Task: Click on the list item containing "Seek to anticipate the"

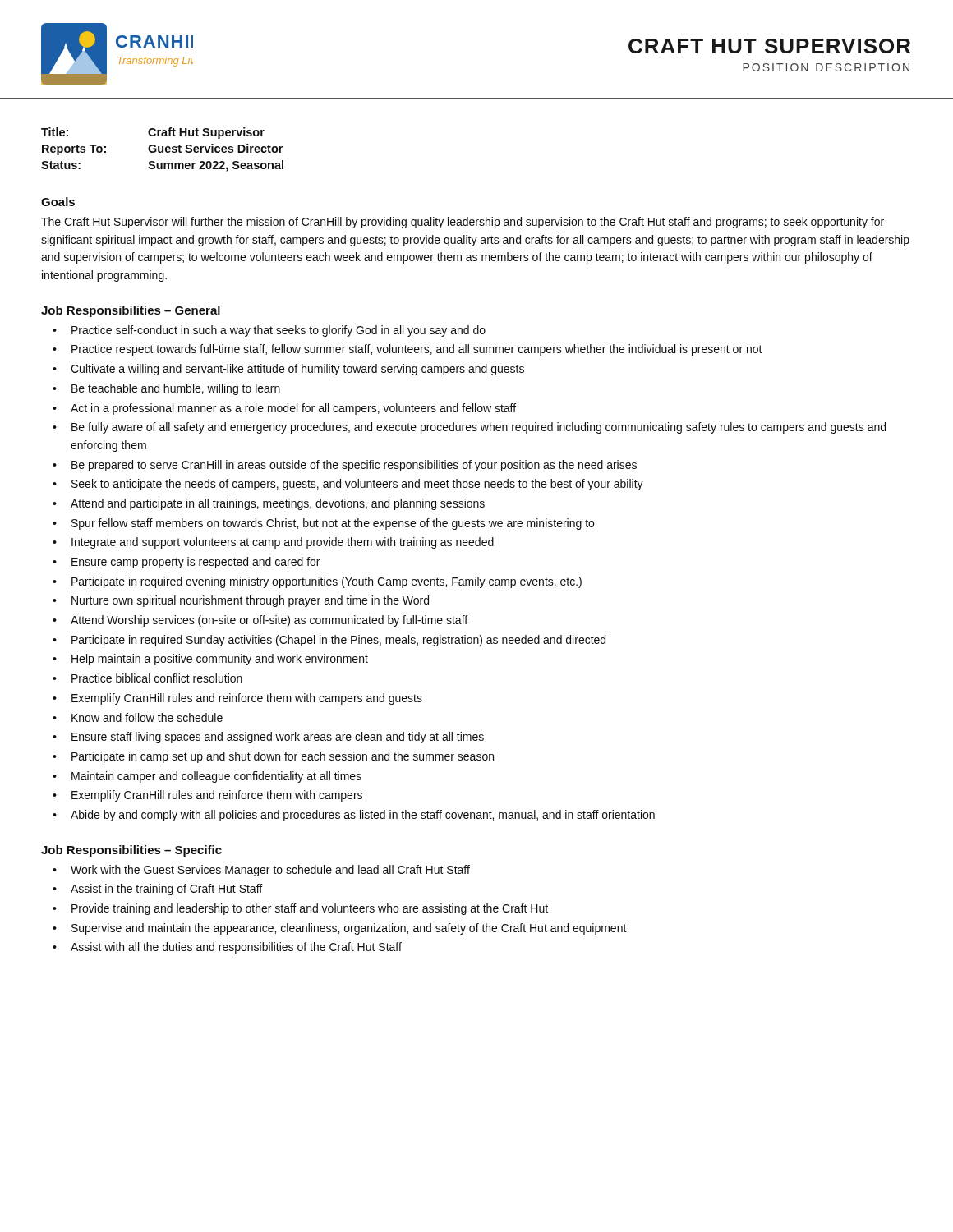Action: [357, 484]
